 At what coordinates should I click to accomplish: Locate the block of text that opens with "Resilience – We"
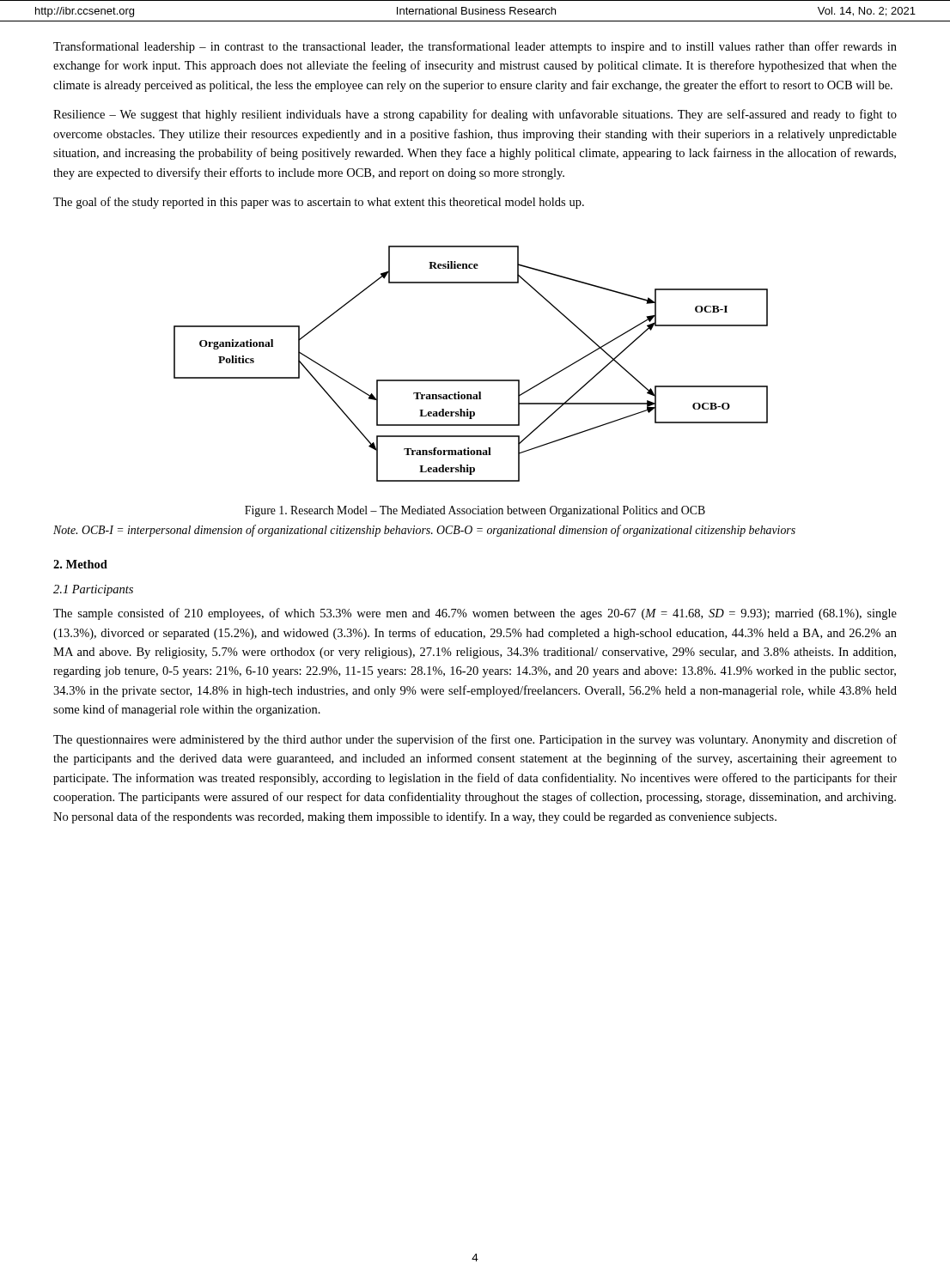tap(475, 144)
